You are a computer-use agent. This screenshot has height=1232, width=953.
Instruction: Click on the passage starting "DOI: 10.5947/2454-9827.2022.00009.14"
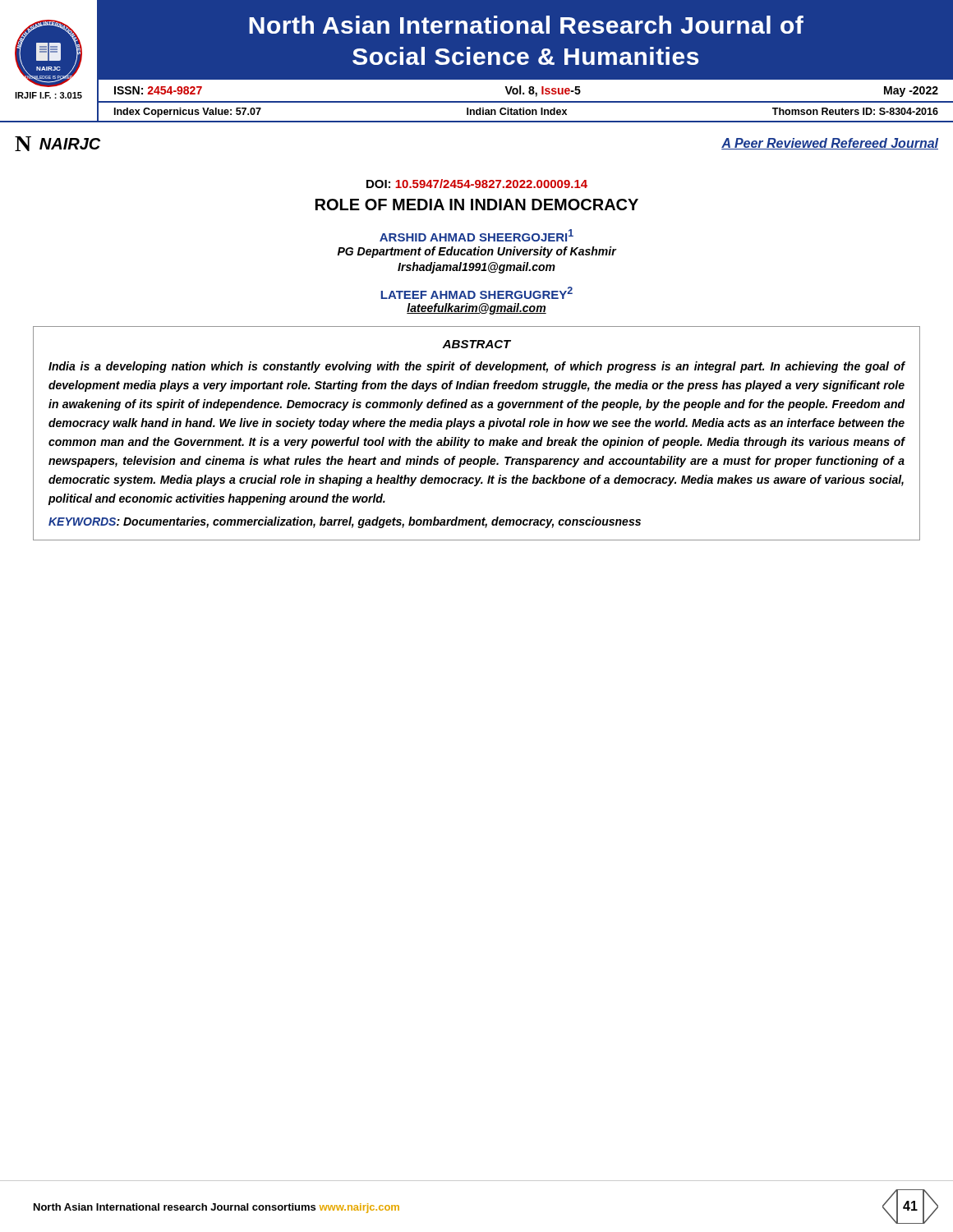[476, 184]
